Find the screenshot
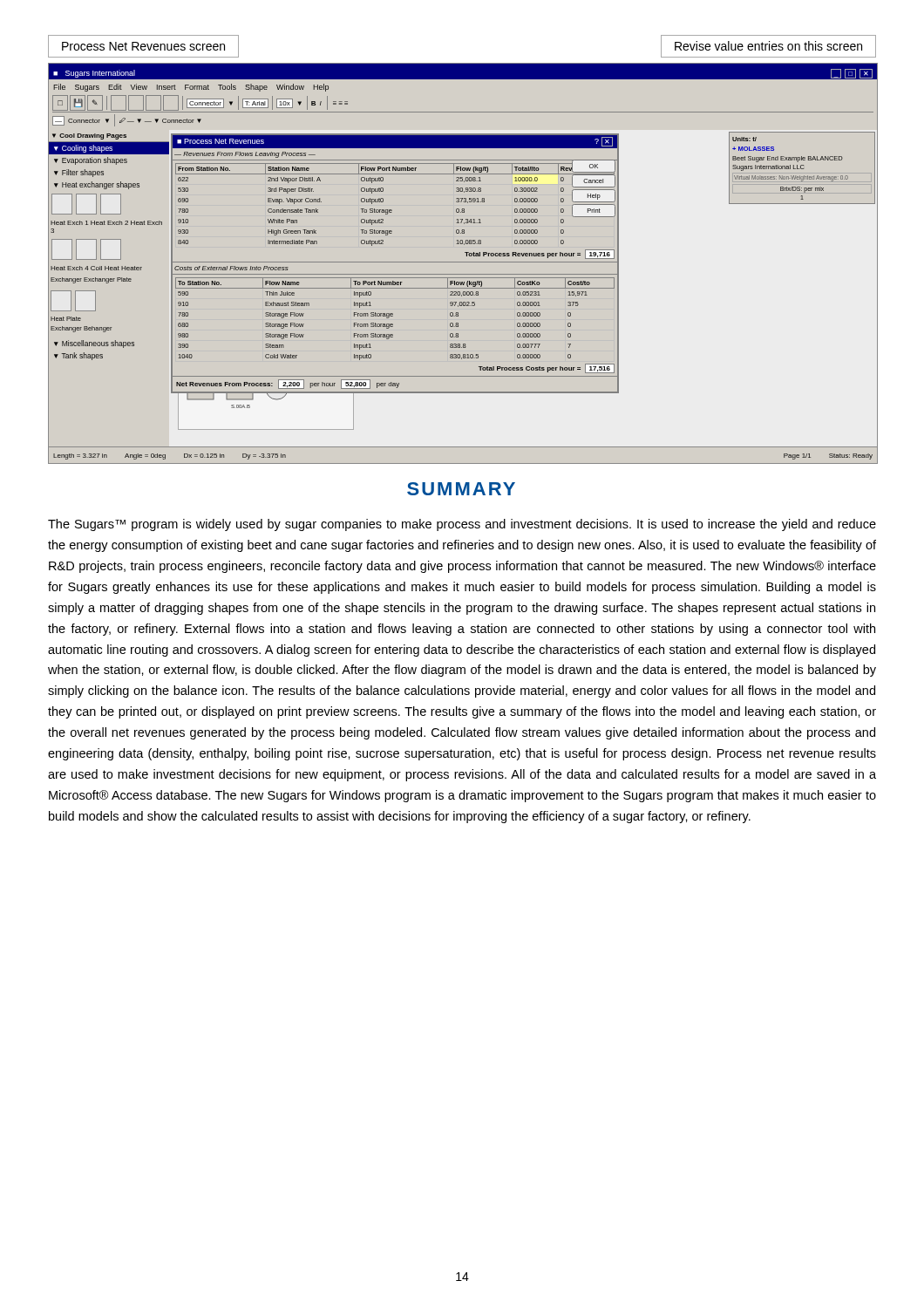Screen dimensions: 1308x924 point(462,249)
